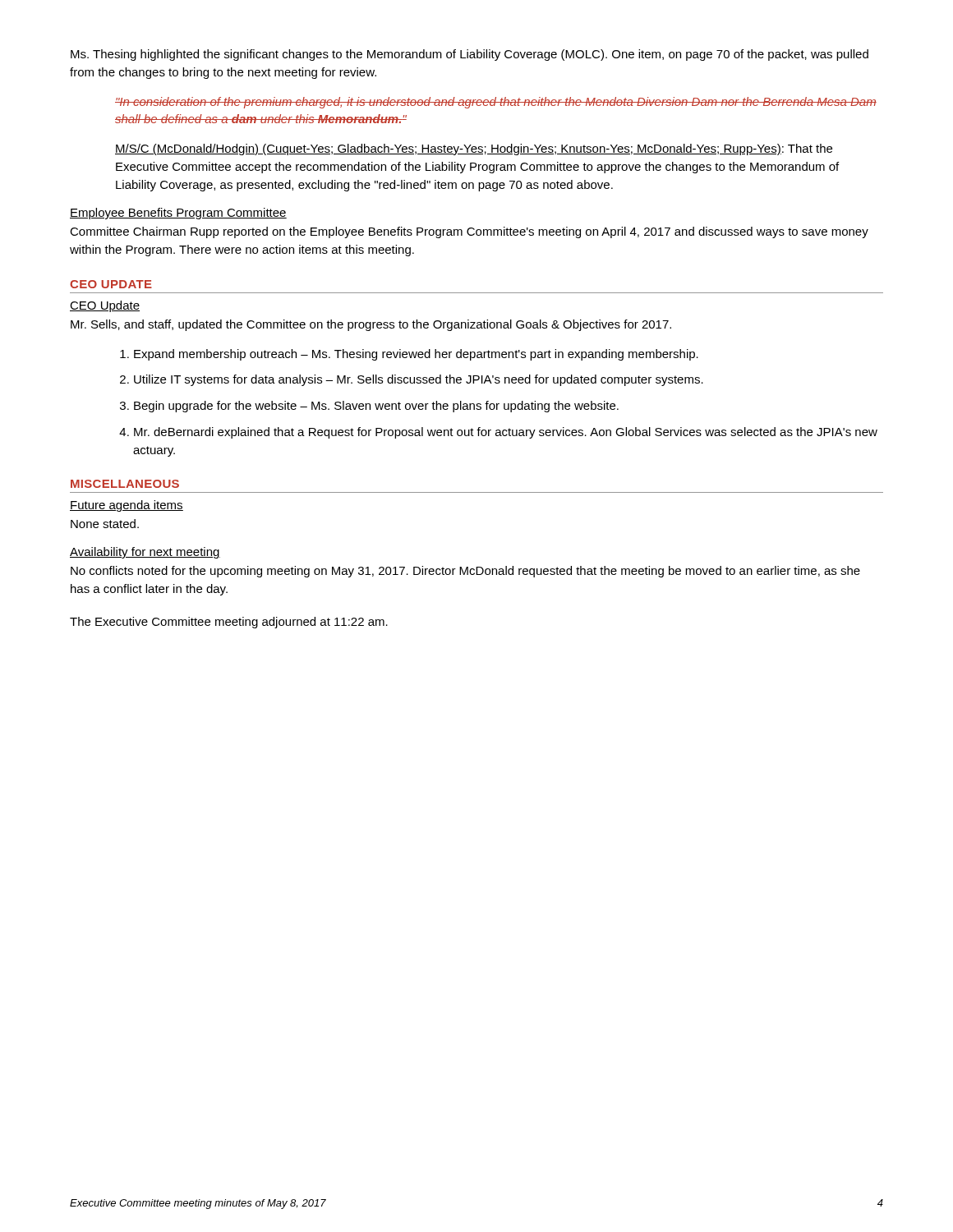Where is the passage that starts "Mr. deBernardi explained that a Request for"?
The width and height of the screenshot is (953, 1232).
pos(505,440)
